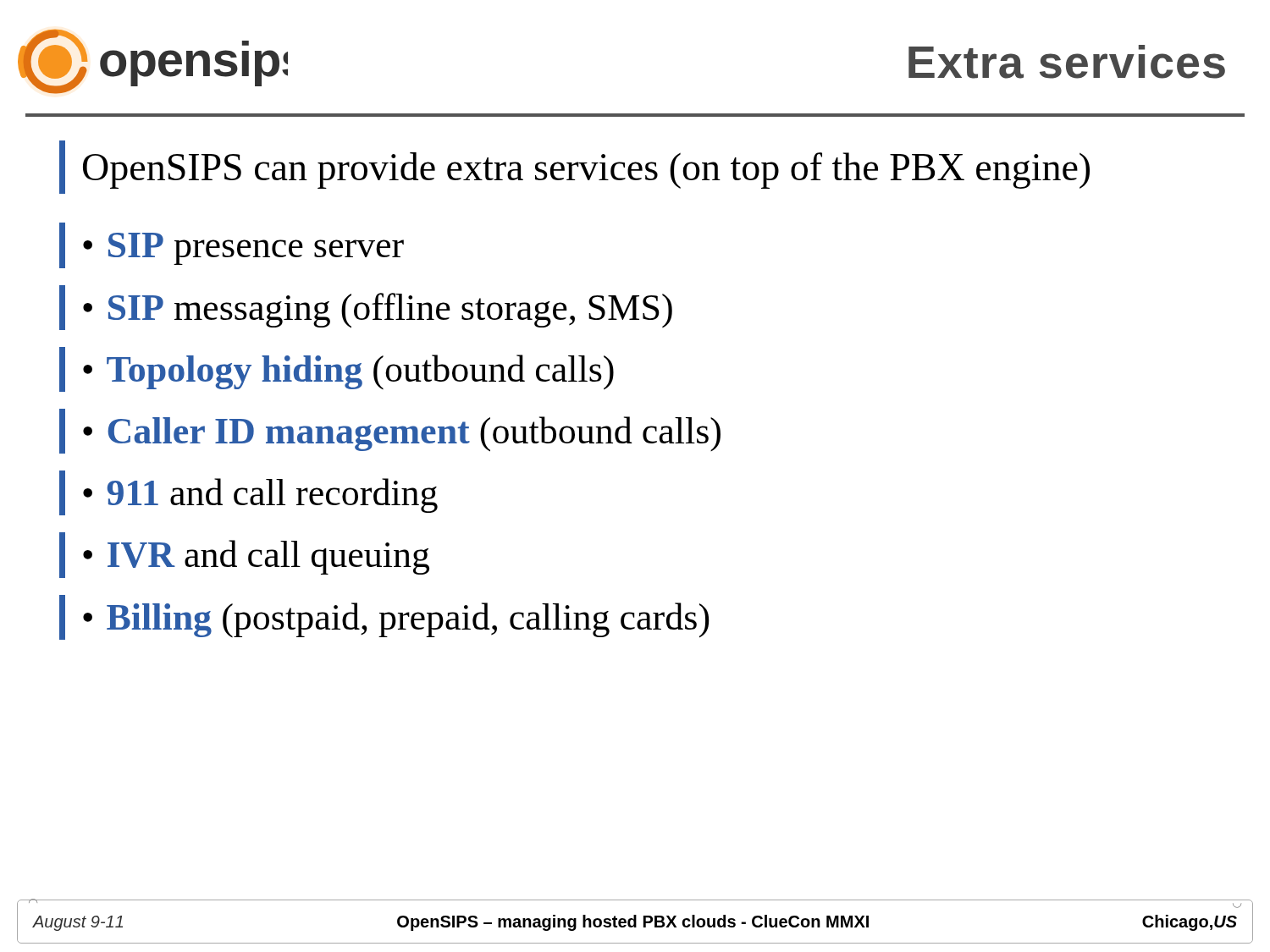The image size is (1270, 952).
Task: Point to the element starting "OpenSIPS can provide extra services"
Action: (x=575, y=167)
